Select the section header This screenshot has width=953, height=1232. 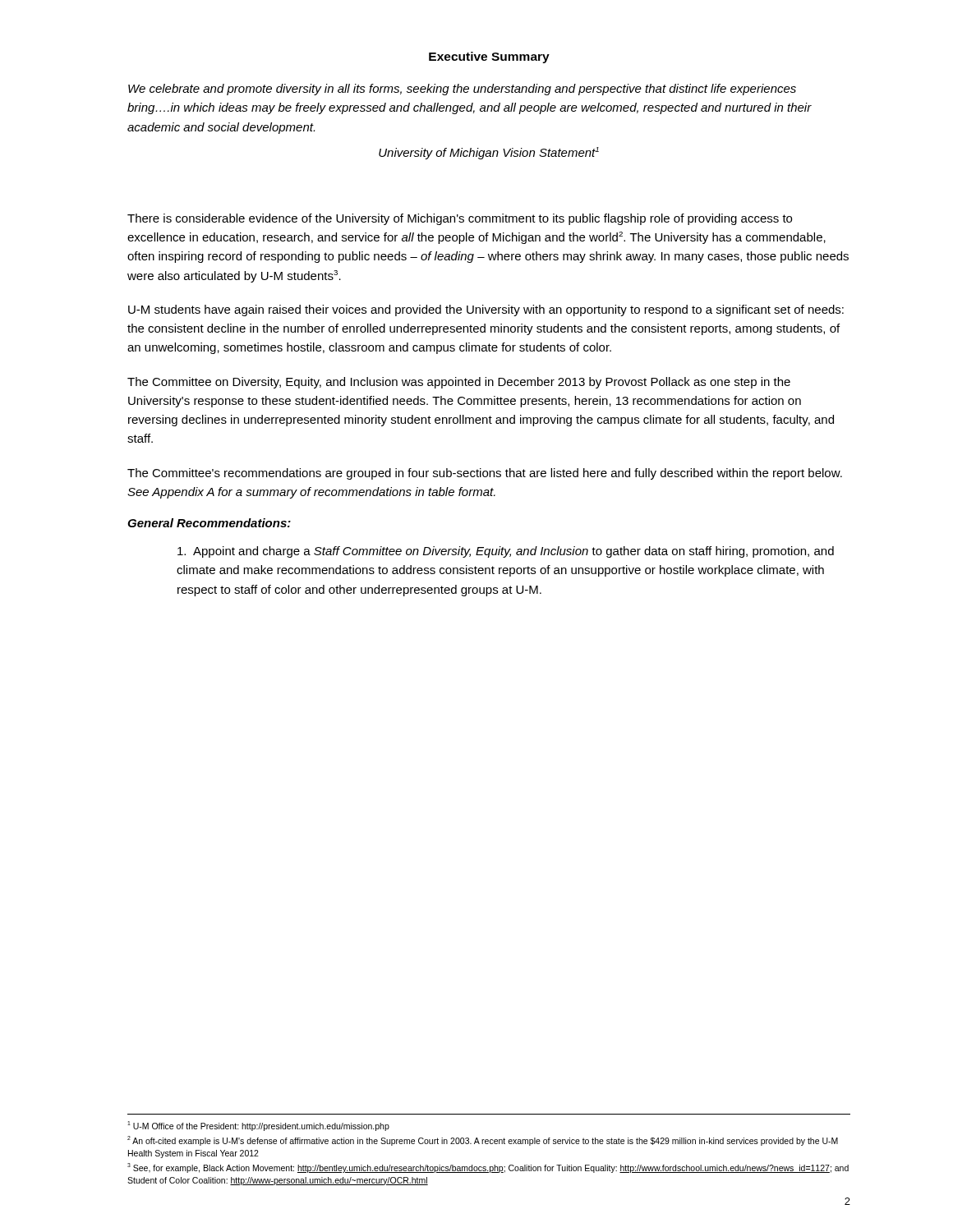(489, 56)
